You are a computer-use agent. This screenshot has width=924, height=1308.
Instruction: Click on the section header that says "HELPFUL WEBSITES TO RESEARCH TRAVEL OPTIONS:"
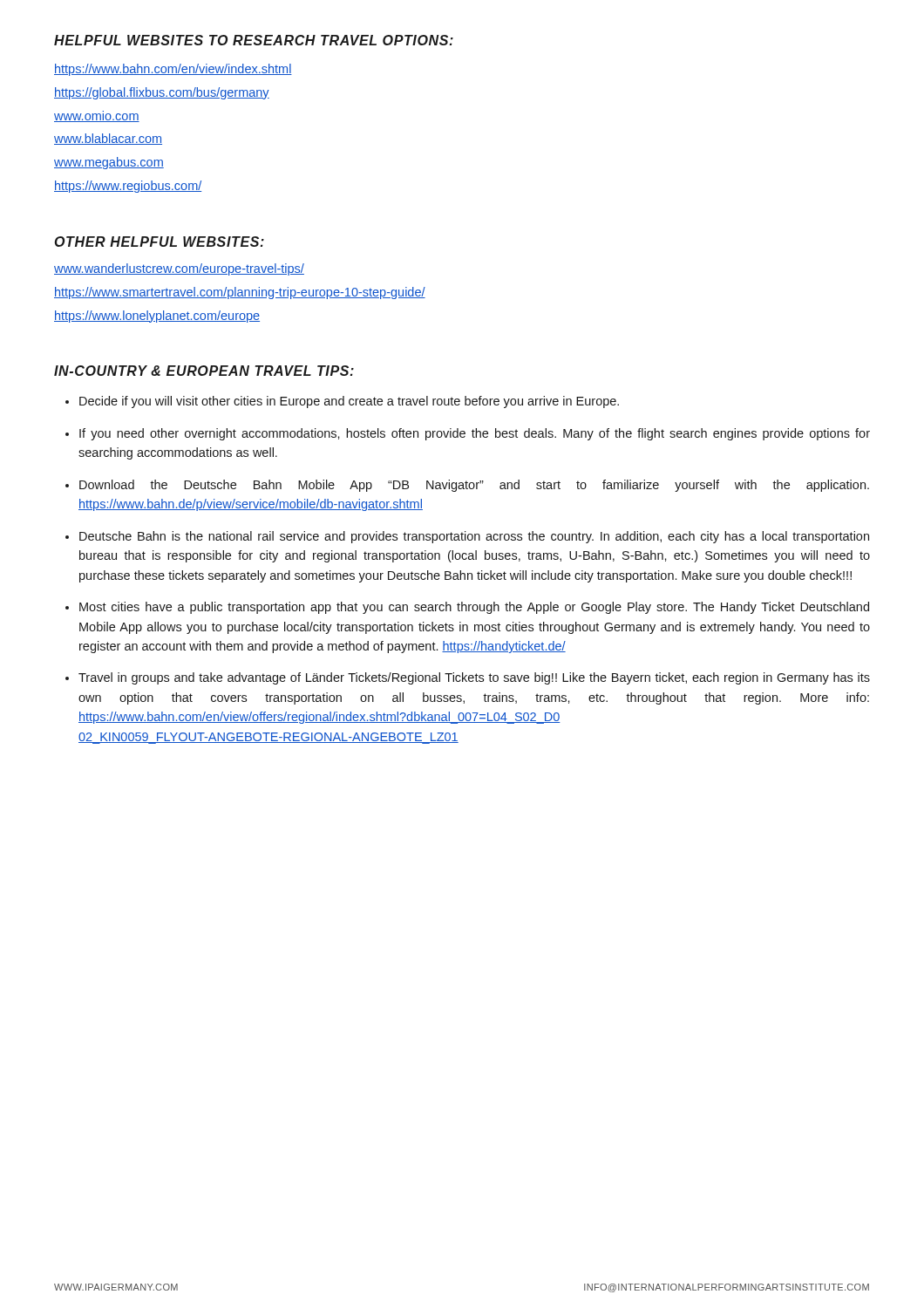tap(254, 41)
